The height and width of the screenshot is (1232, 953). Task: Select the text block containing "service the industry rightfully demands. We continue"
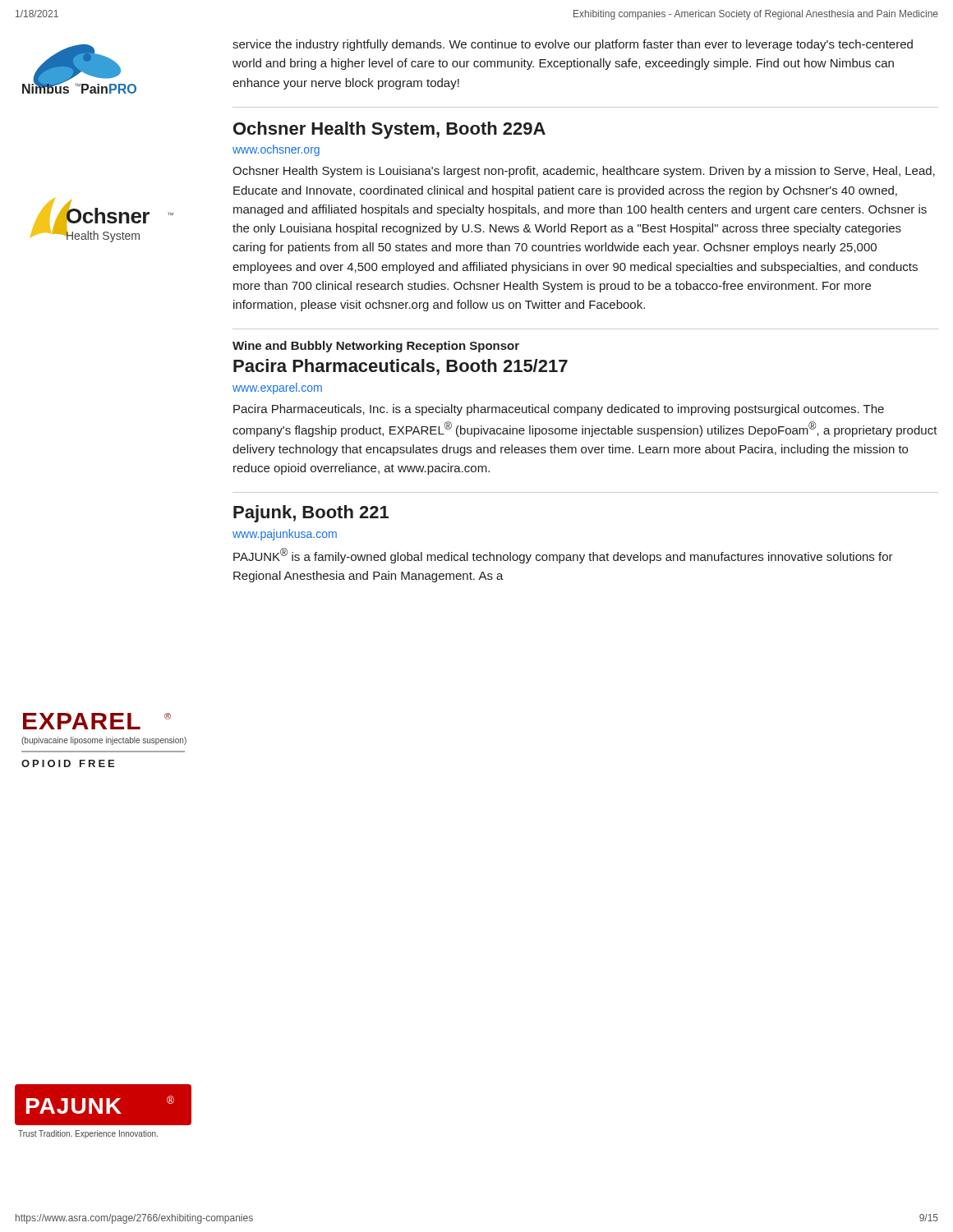click(x=573, y=63)
